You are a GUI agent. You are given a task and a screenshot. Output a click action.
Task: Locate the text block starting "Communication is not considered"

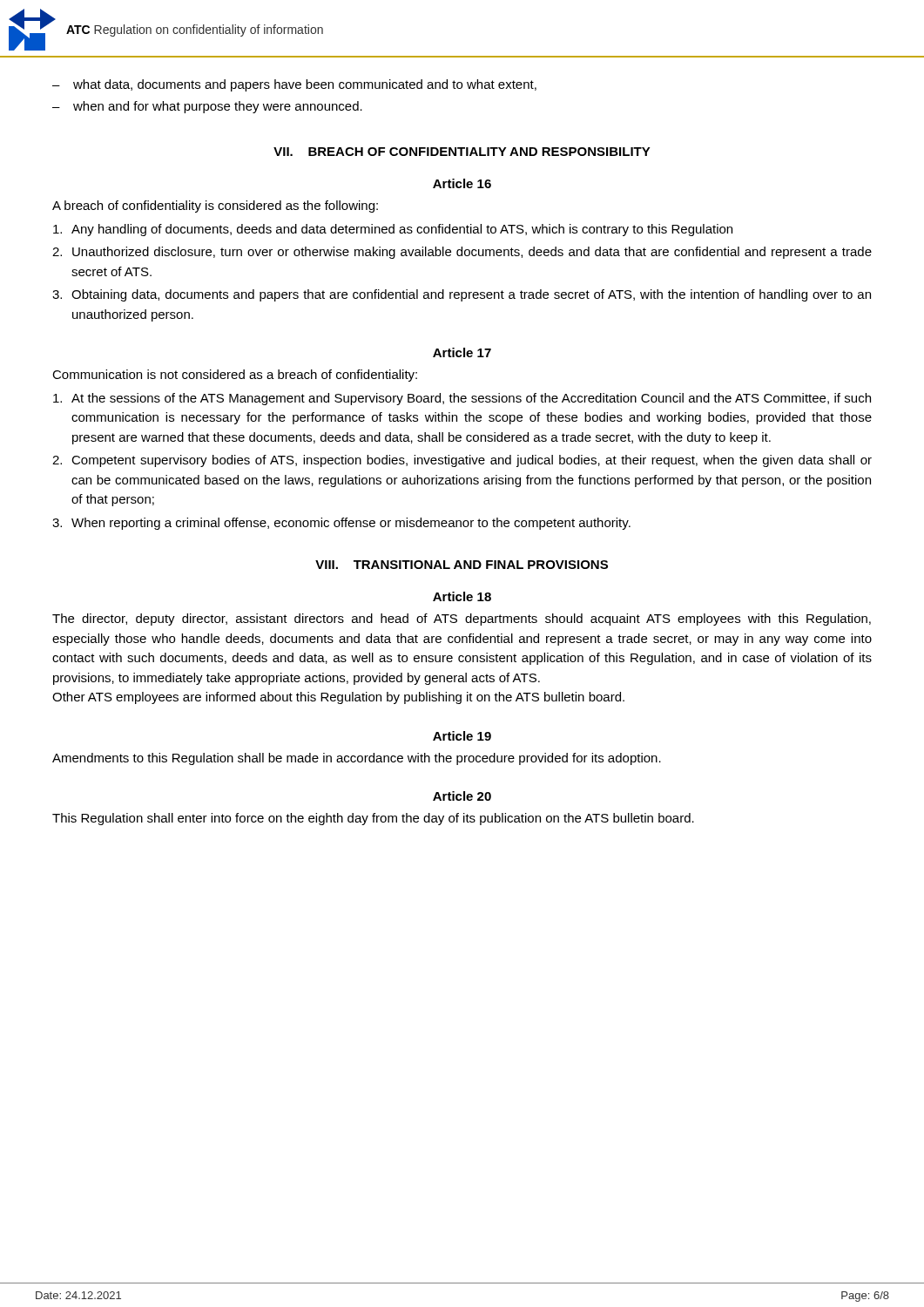pyautogui.click(x=235, y=374)
